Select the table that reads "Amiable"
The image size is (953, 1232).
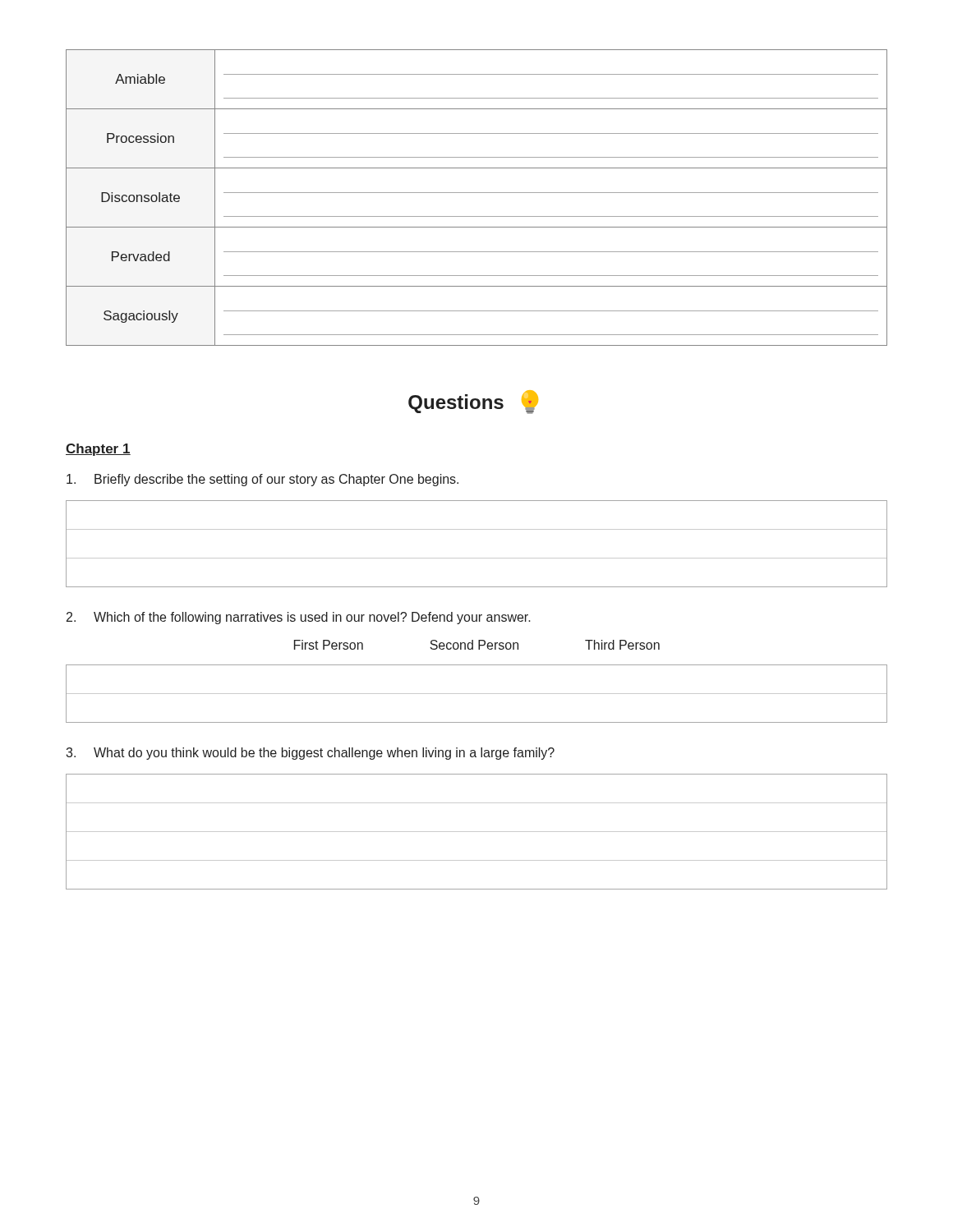point(476,198)
